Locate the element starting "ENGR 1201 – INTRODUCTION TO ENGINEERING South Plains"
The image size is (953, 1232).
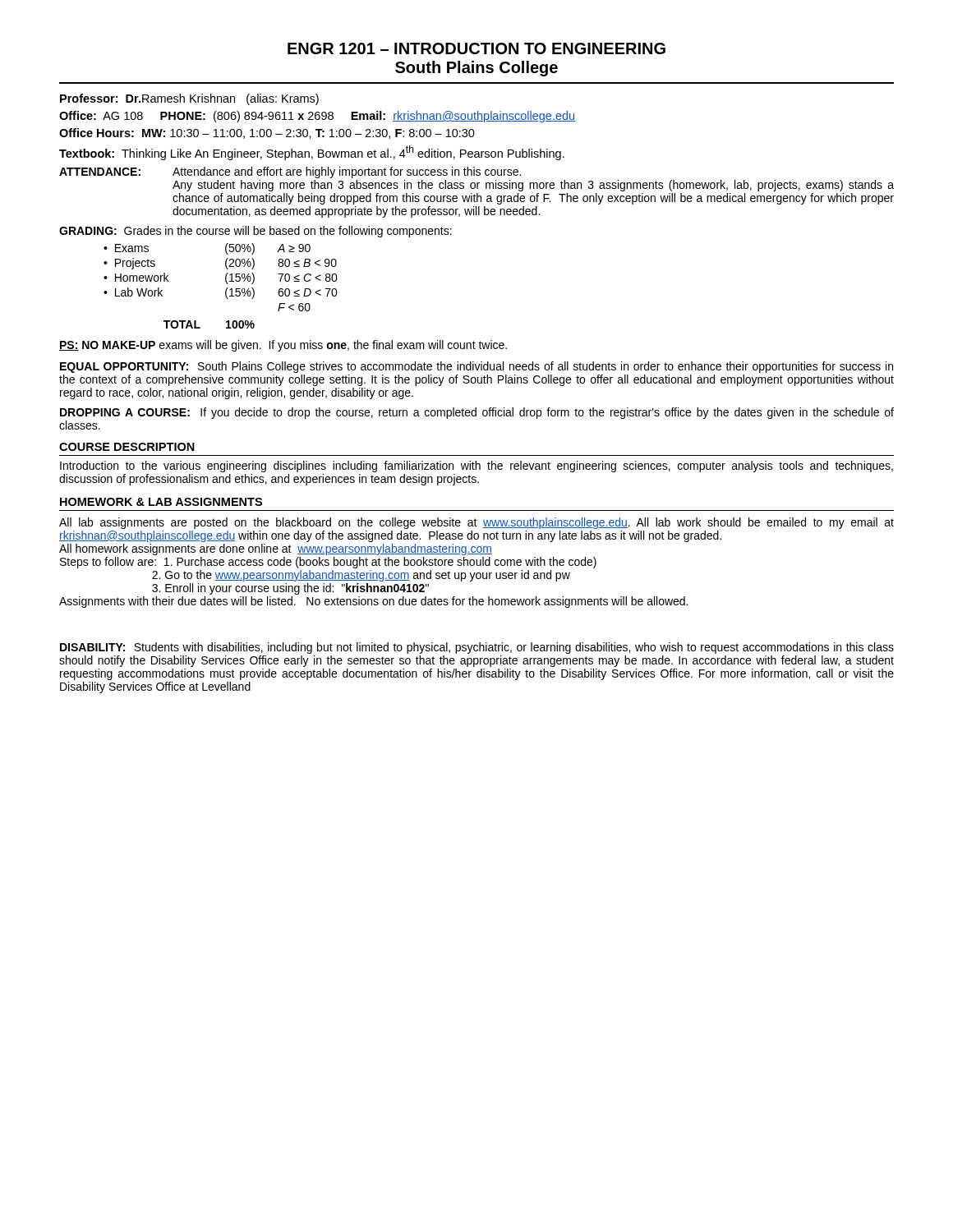tap(476, 58)
